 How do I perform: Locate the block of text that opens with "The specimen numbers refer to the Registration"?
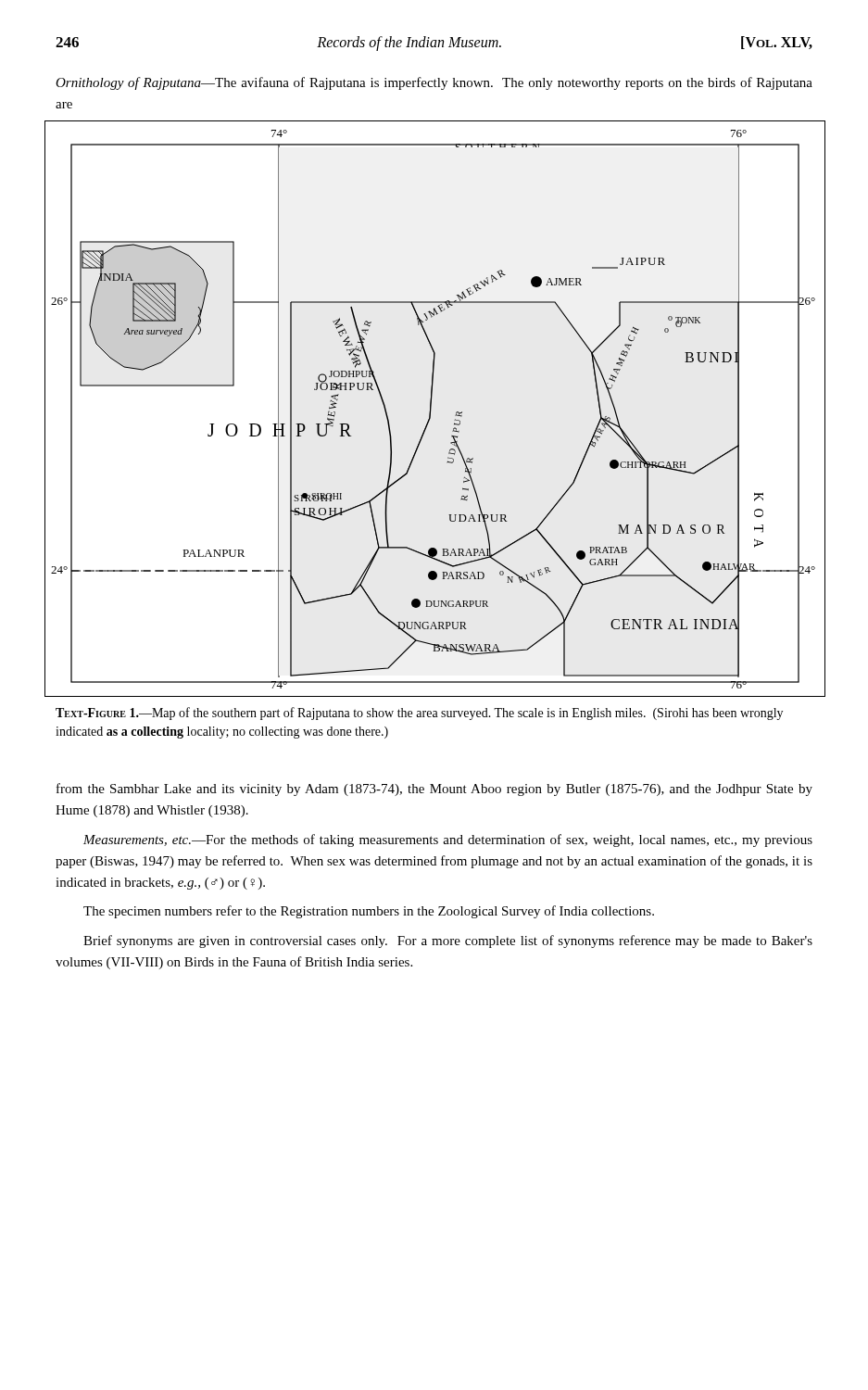point(434,912)
